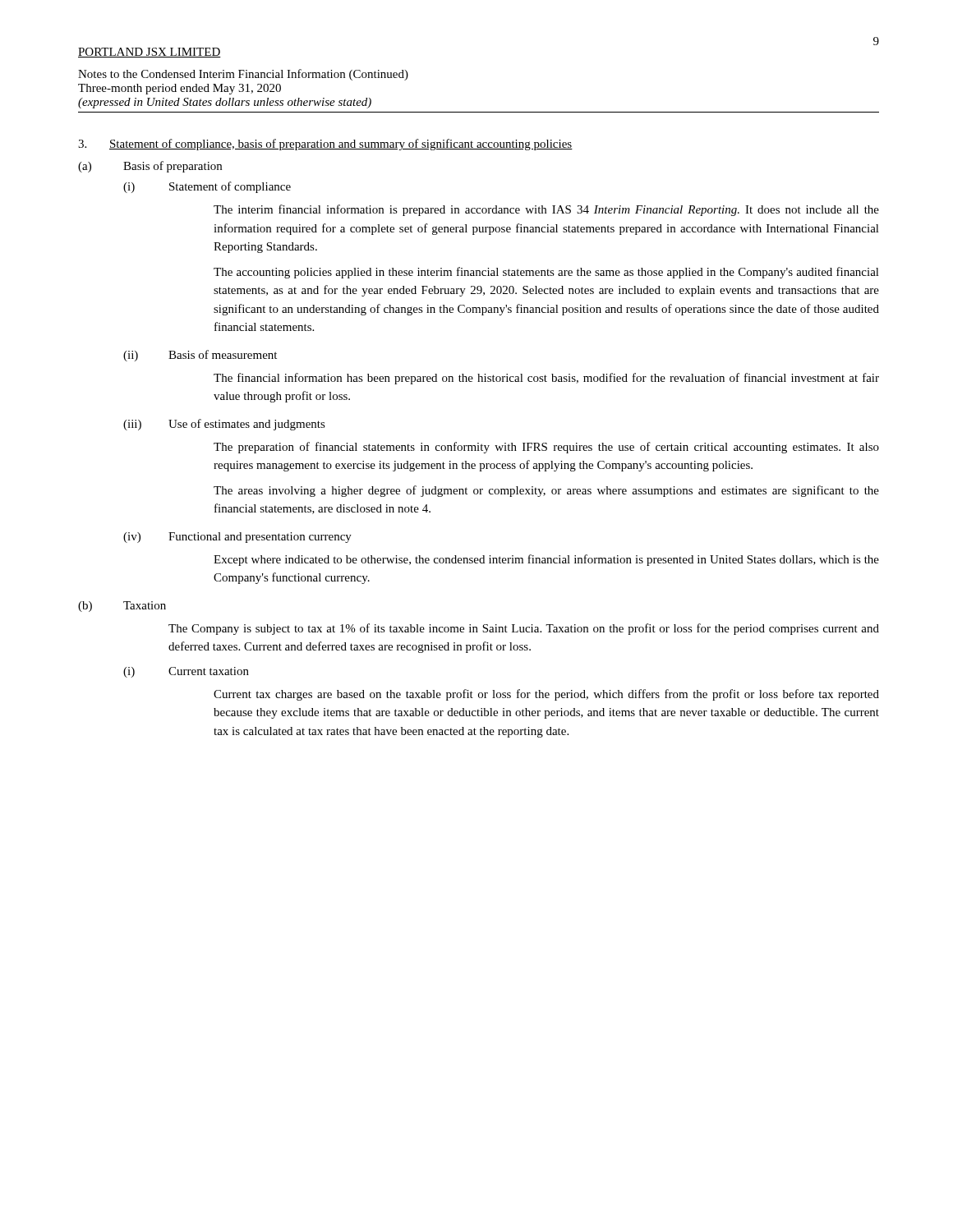Locate the text block with the text "The Company is"
This screenshot has width=953, height=1232.
click(x=524, y=637)
